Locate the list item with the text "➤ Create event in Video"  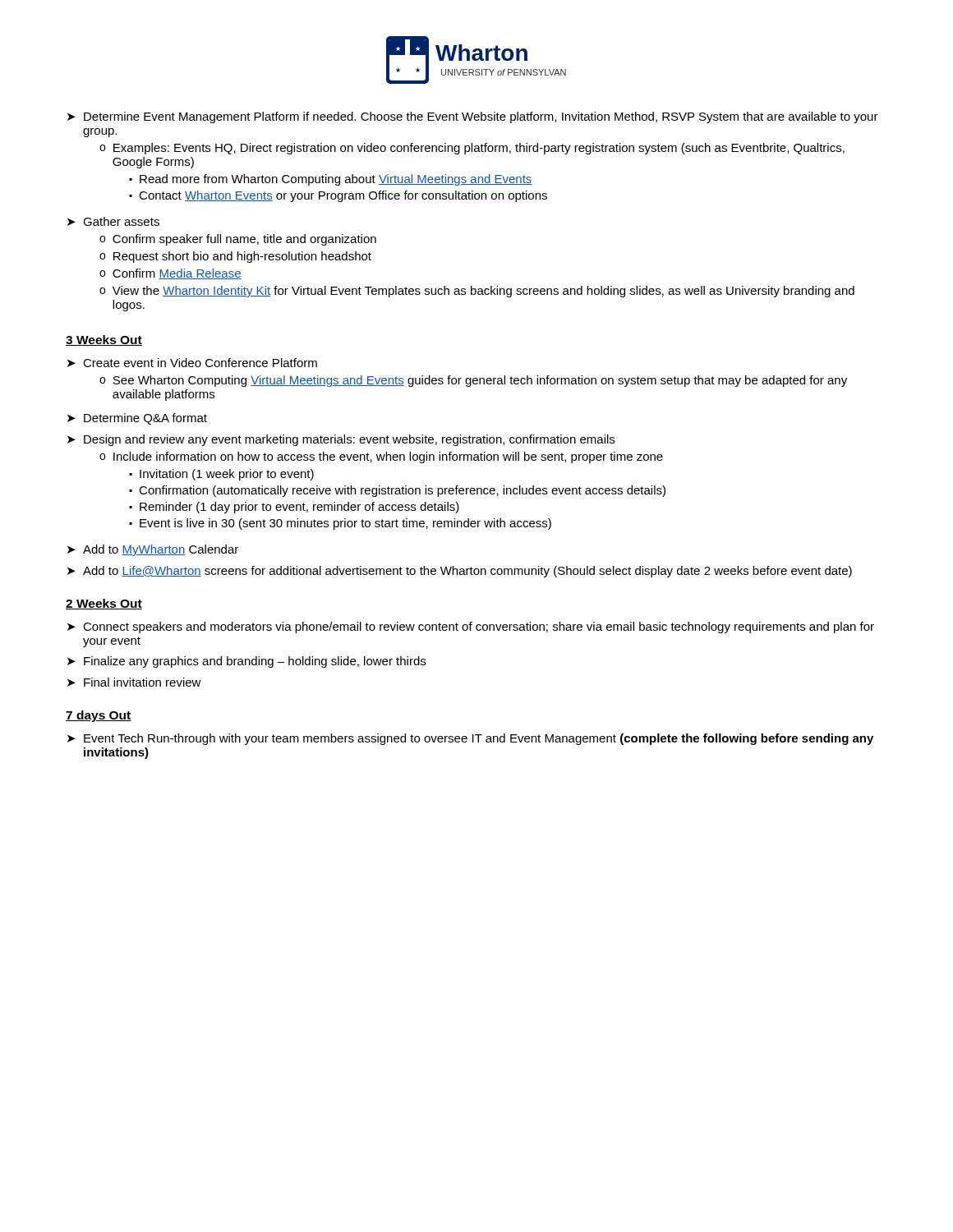tap(476, 380)
